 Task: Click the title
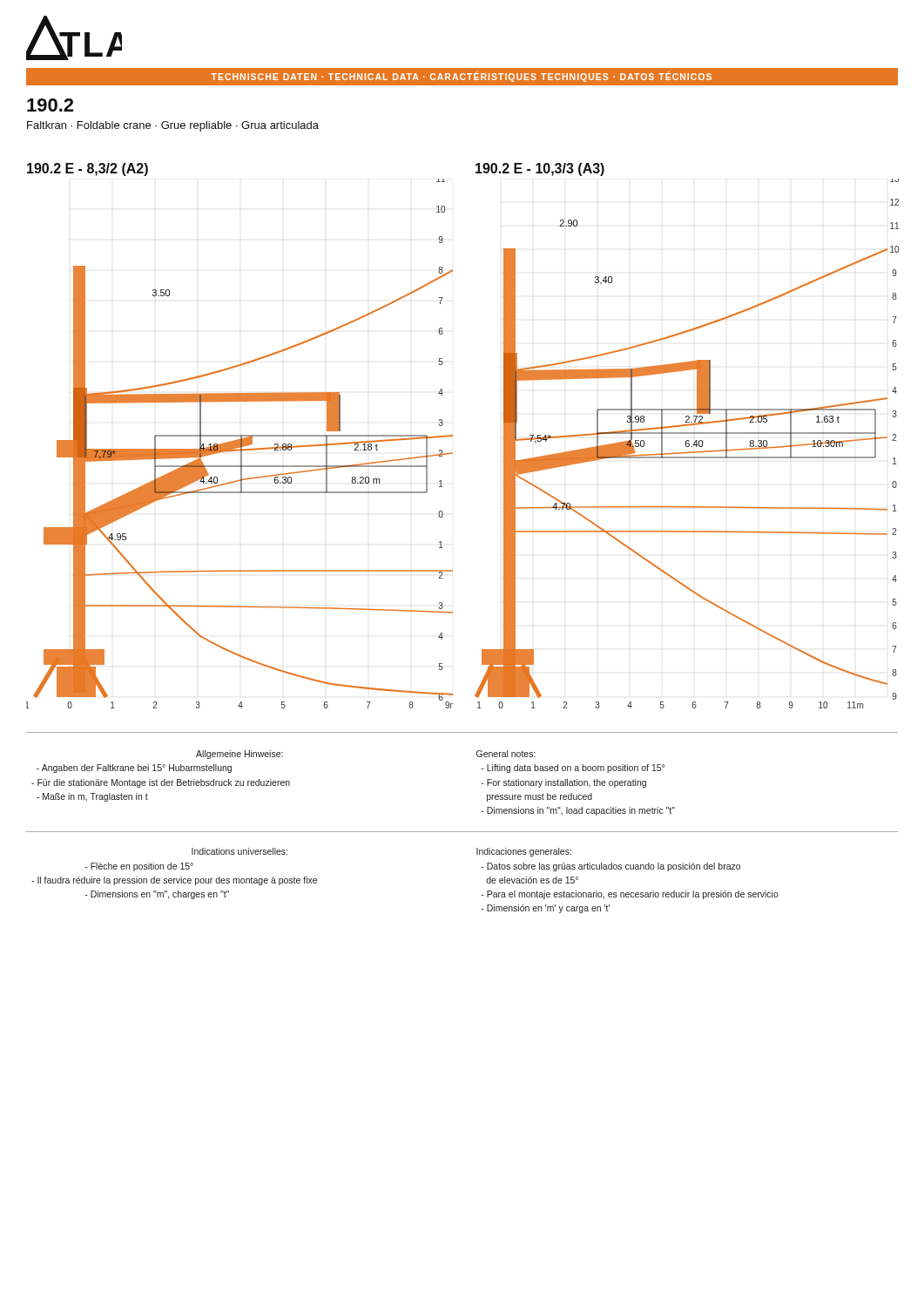click(50, 105)
